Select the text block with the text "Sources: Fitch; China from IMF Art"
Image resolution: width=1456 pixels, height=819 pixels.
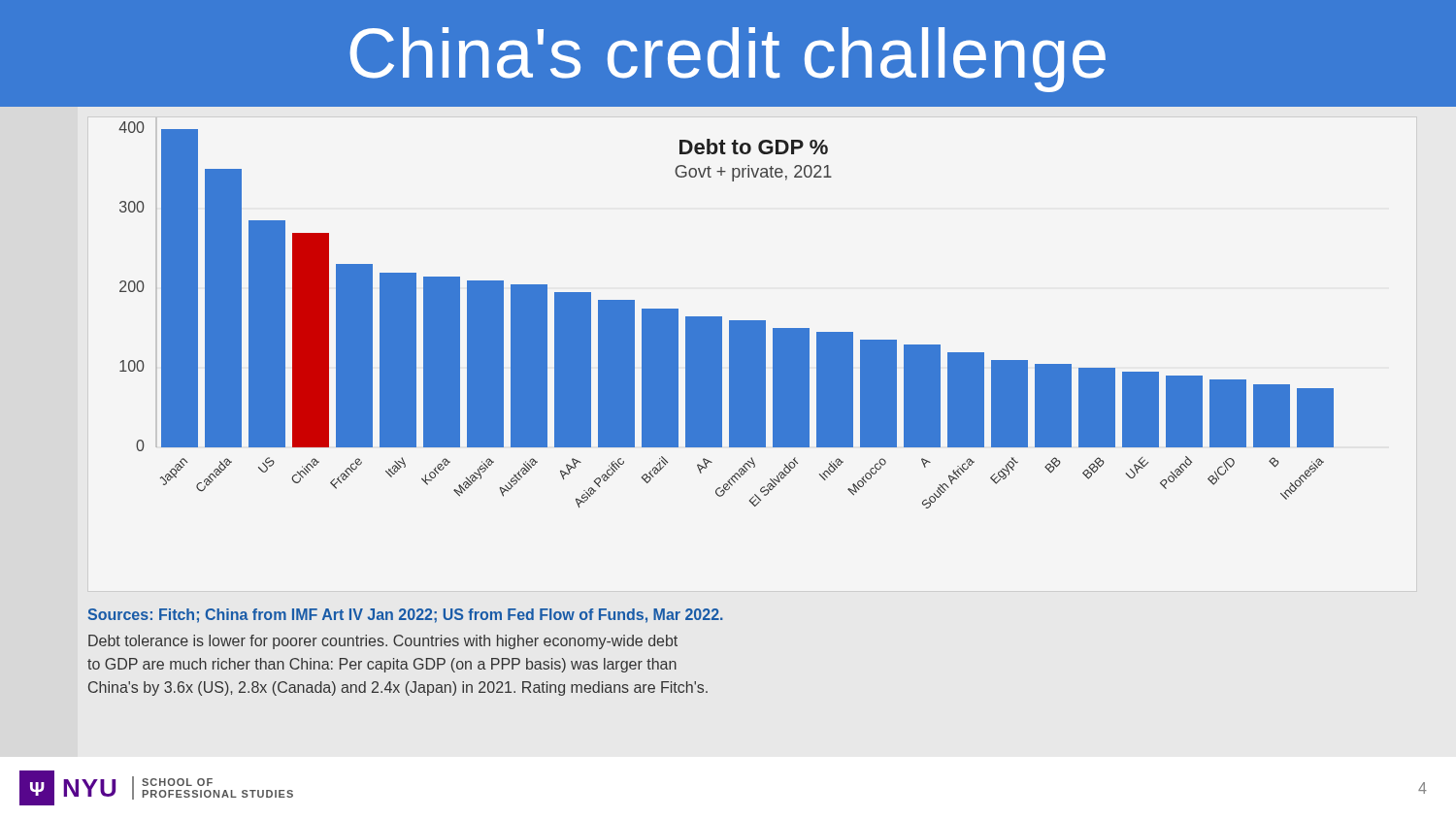pyautogui.click(x=406, y=616)
